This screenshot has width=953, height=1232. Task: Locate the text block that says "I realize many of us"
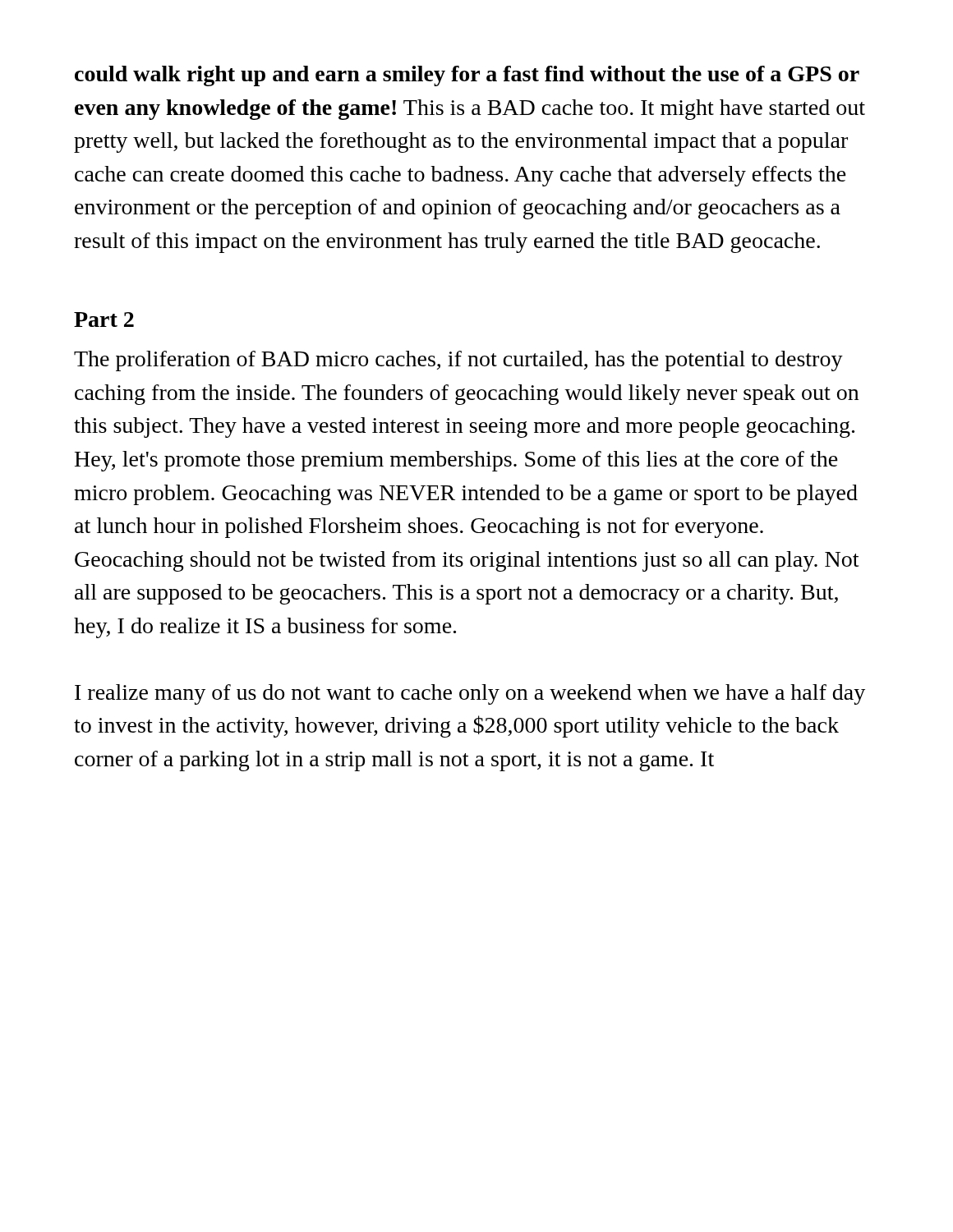470,725
